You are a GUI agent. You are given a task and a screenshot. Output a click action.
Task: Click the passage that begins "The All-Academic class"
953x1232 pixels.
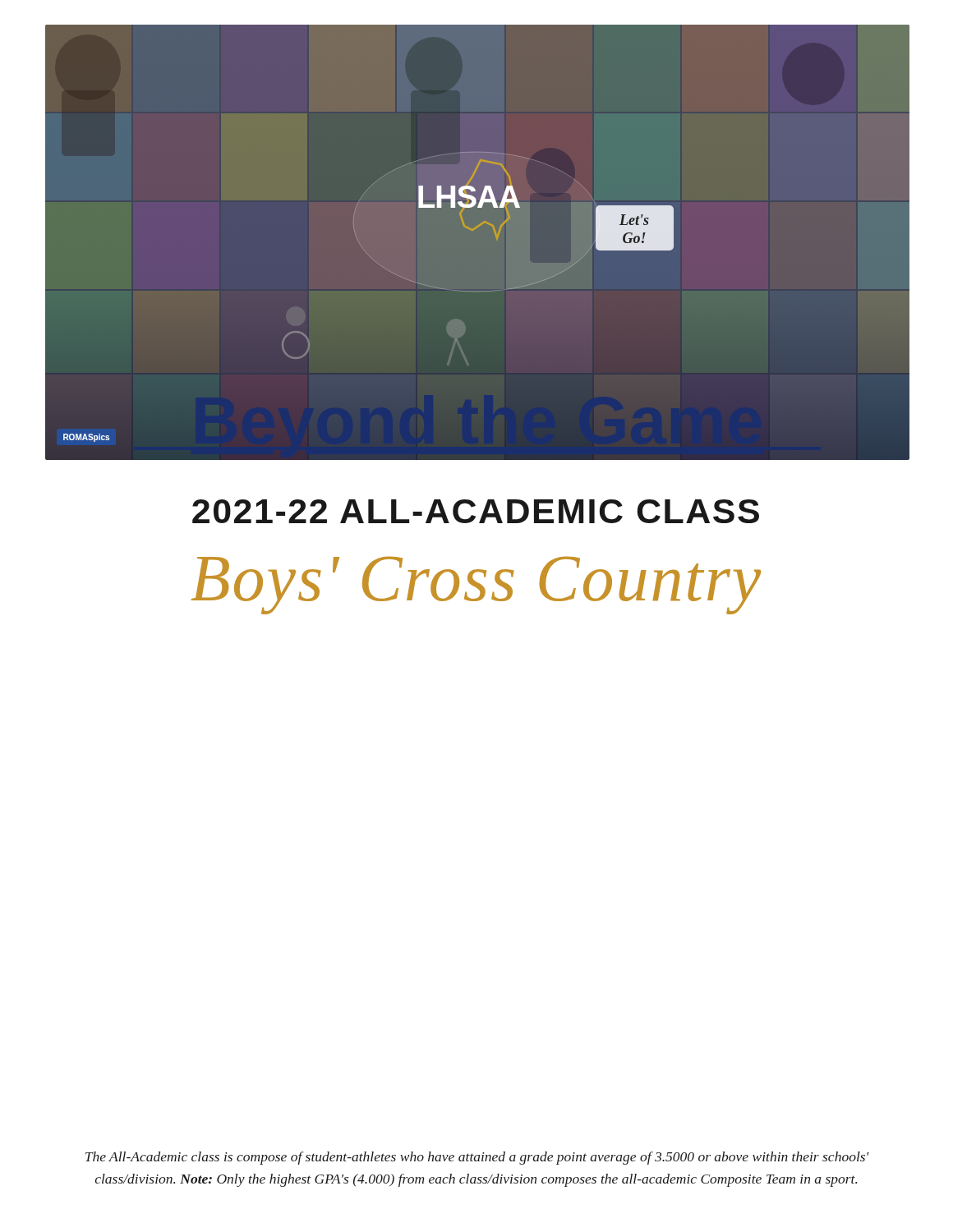coord(476,1168)
